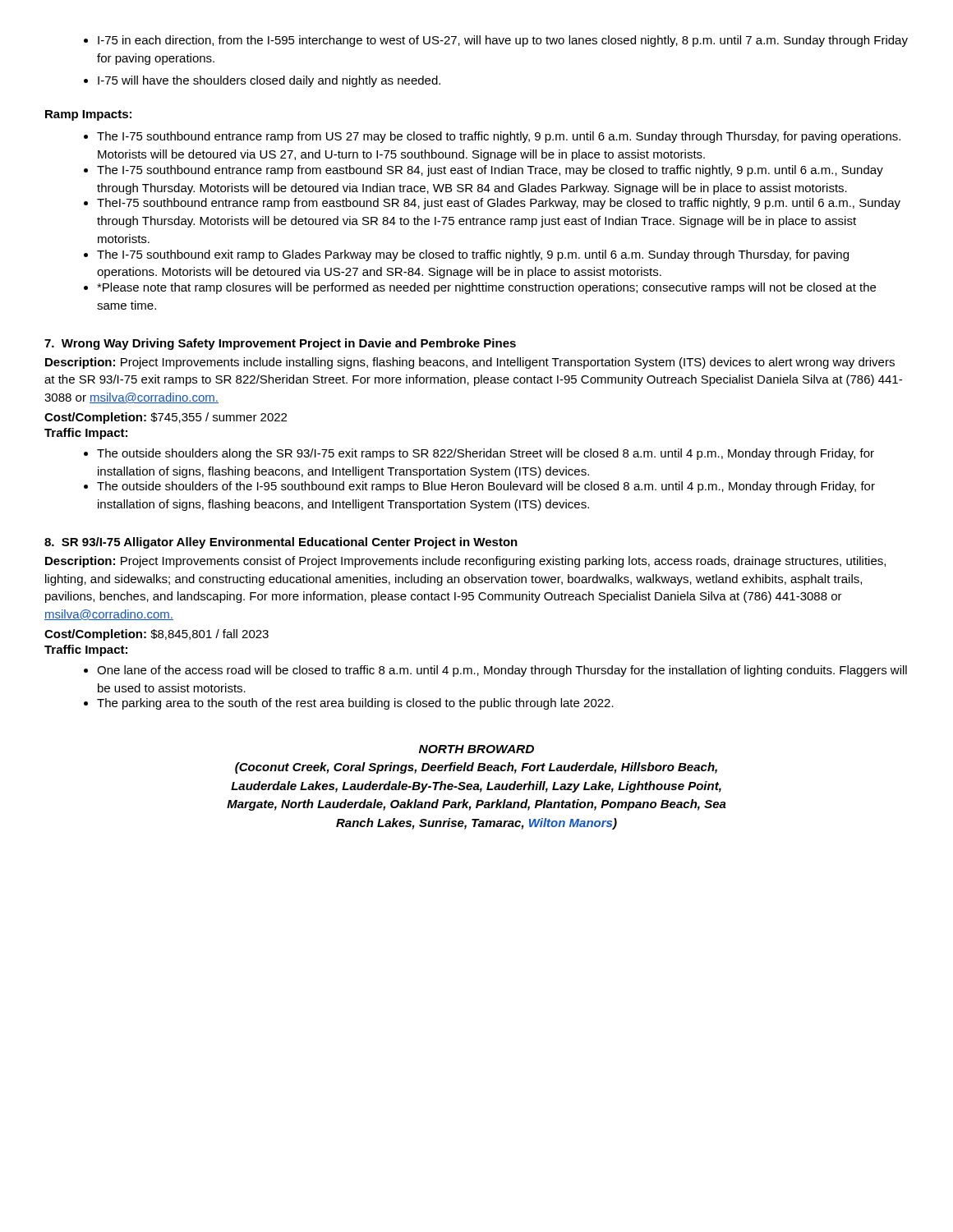The width and height of the screenshot is (953, 1232).
Task: Click the passage that begins "The I-75 southbound exit ramp to"
Action: 491,263
